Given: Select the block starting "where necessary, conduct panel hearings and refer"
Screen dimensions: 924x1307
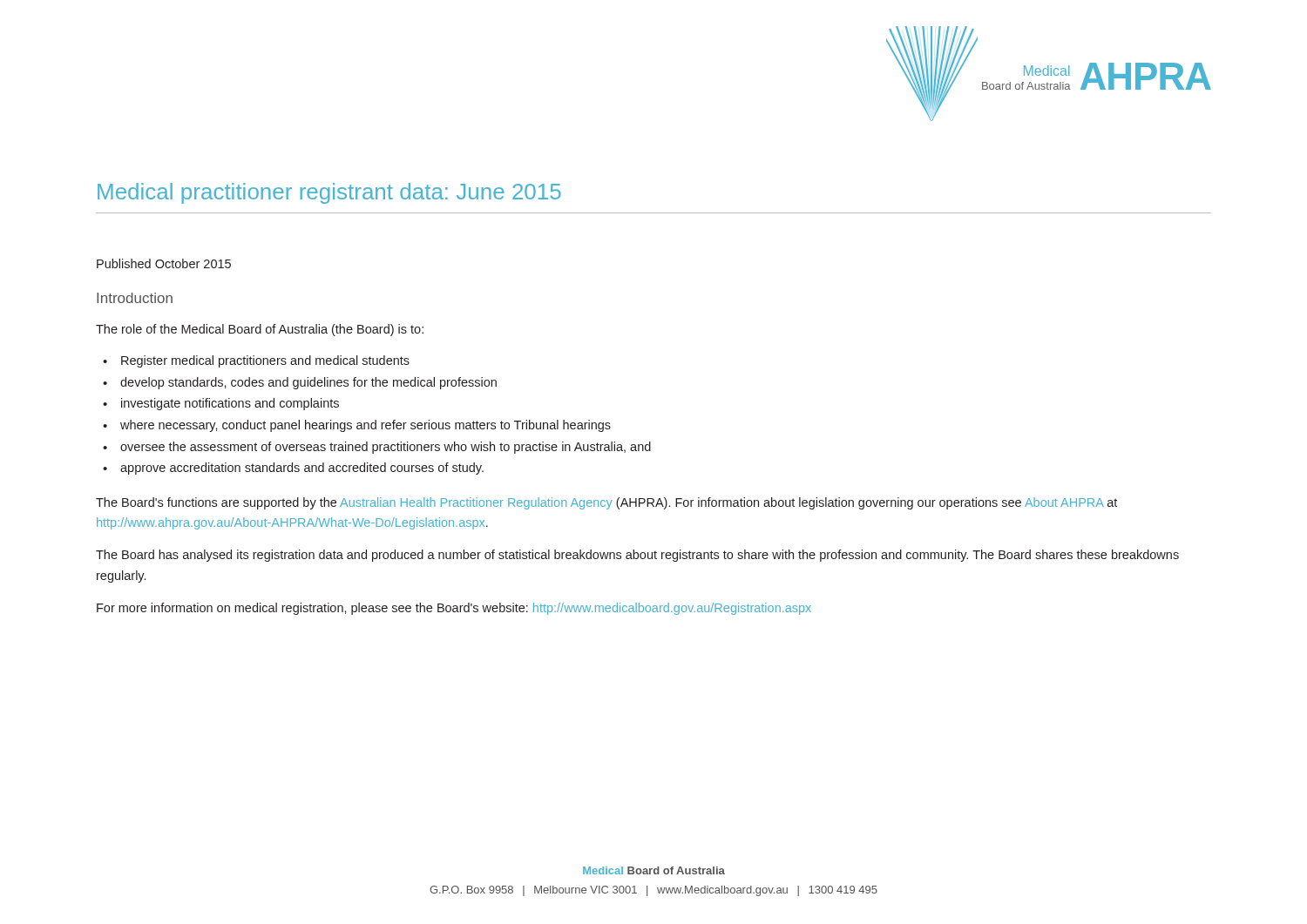Looking at the screenshot, I should (x=366, y=425).
